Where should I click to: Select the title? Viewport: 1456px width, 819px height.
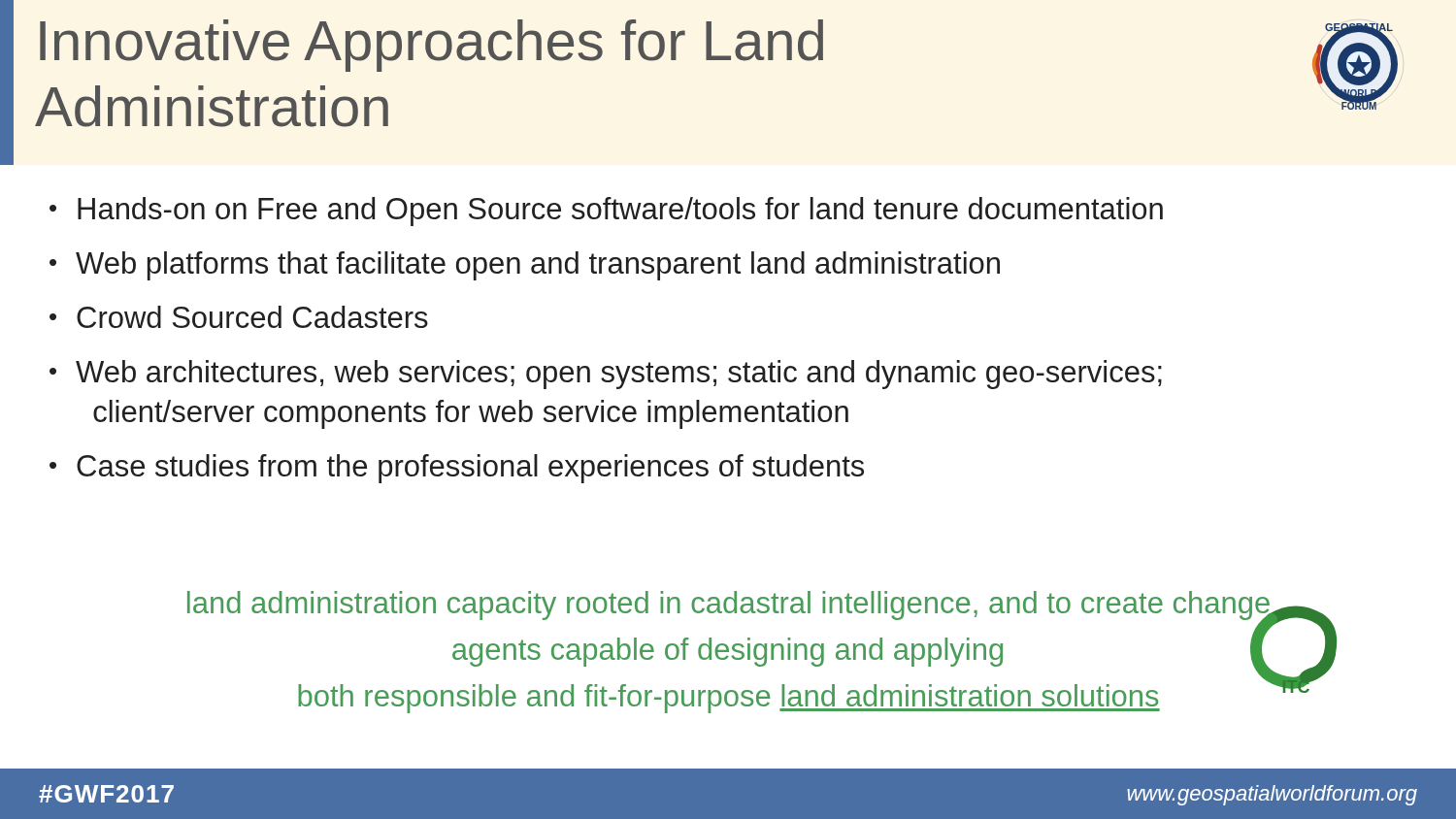pyautogui.click(x=431, y=74)
